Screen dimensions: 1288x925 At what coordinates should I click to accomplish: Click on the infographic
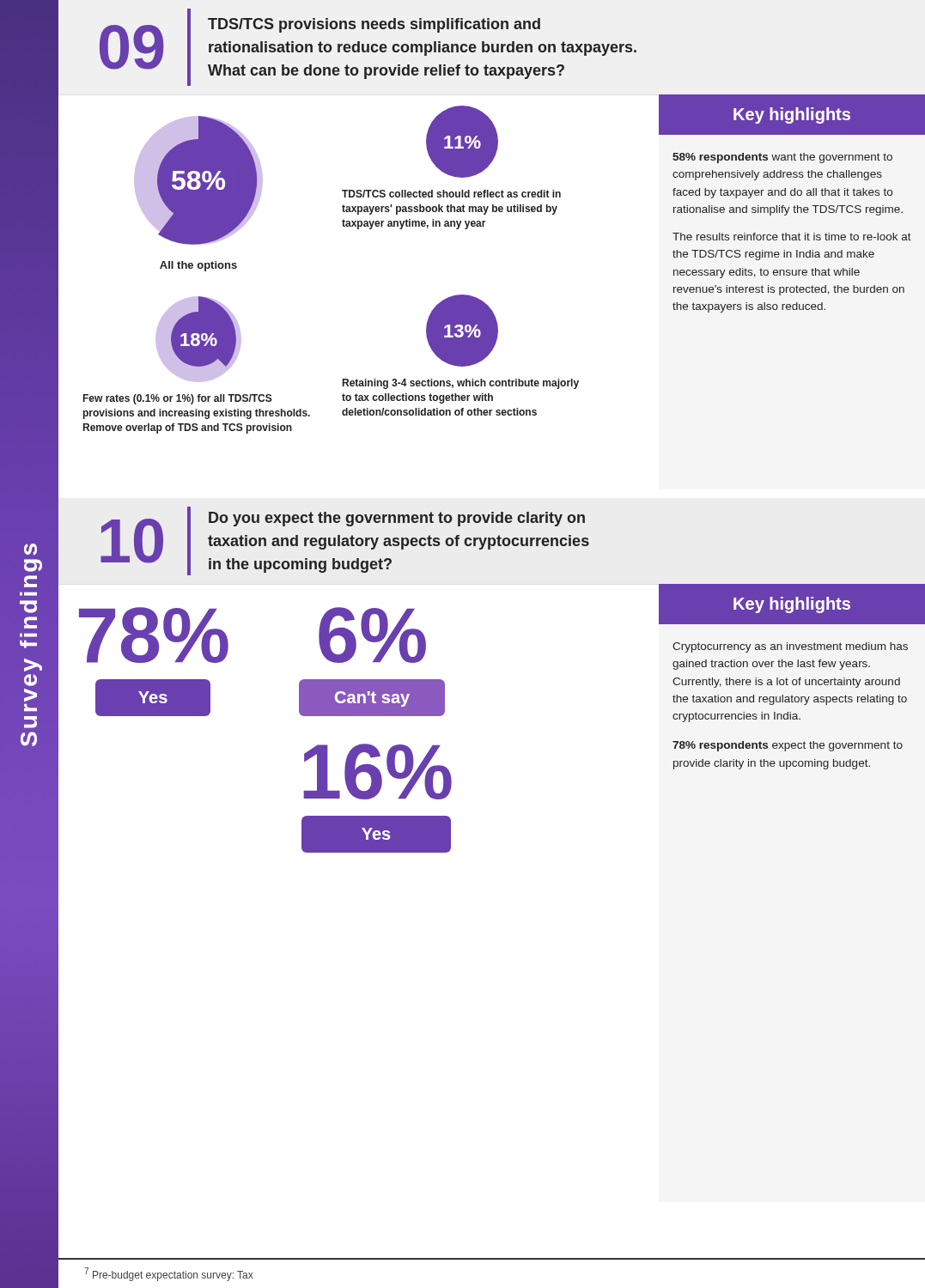(342, 725)
